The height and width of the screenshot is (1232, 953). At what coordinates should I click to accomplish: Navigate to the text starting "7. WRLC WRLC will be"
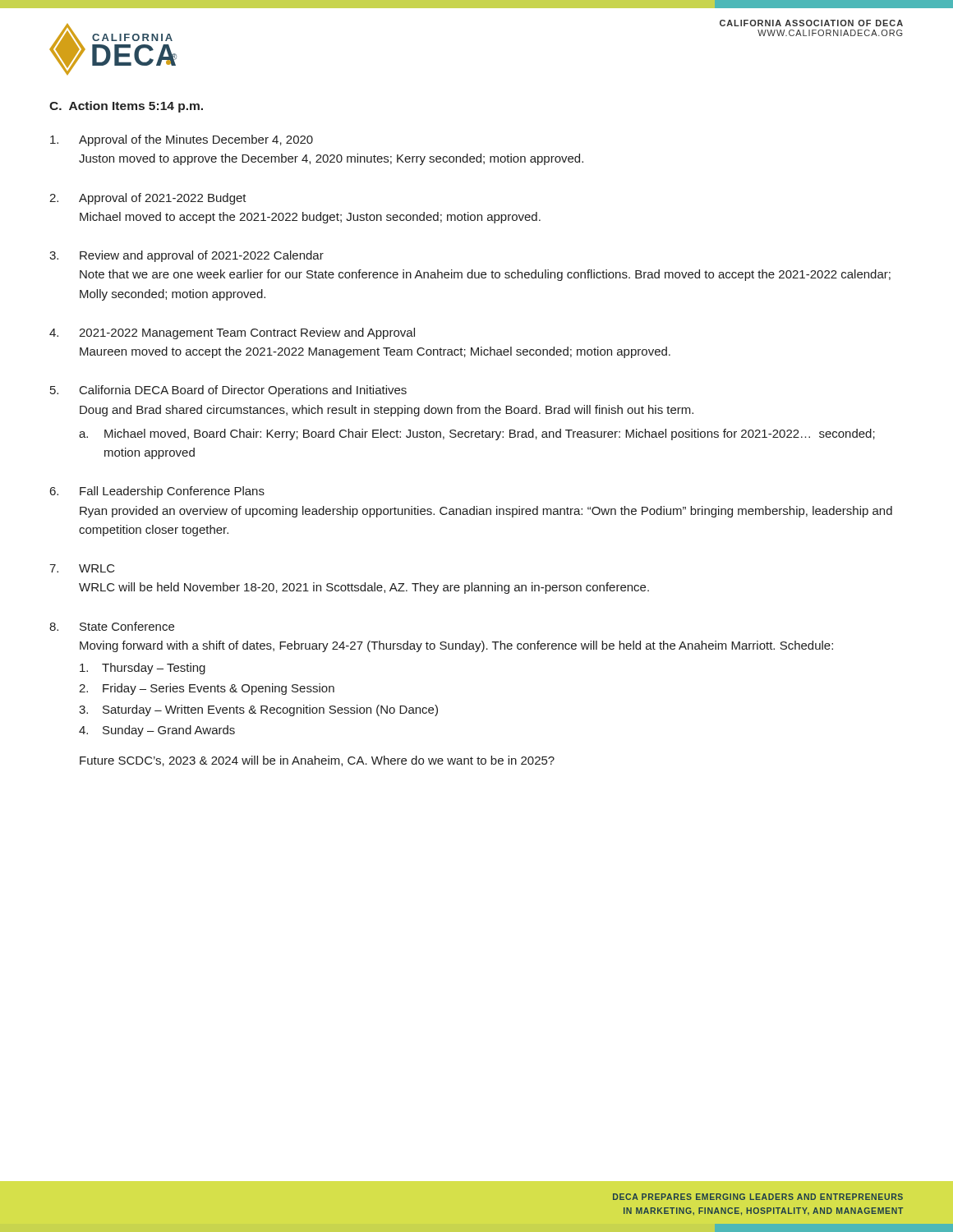pyautogui.click(x=350, y=578)
